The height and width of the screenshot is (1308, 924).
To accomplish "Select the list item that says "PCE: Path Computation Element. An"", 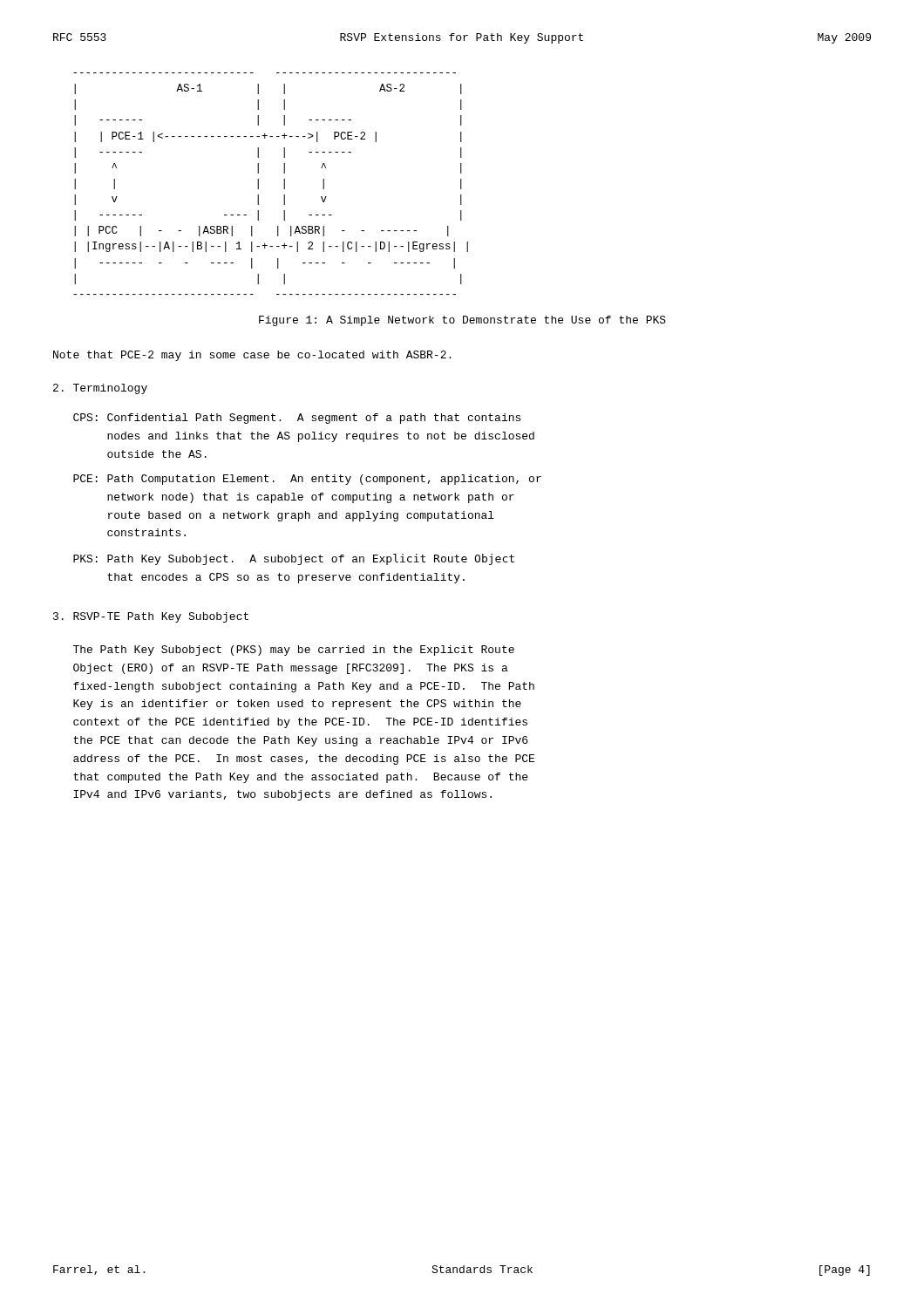I will point(297,506).
